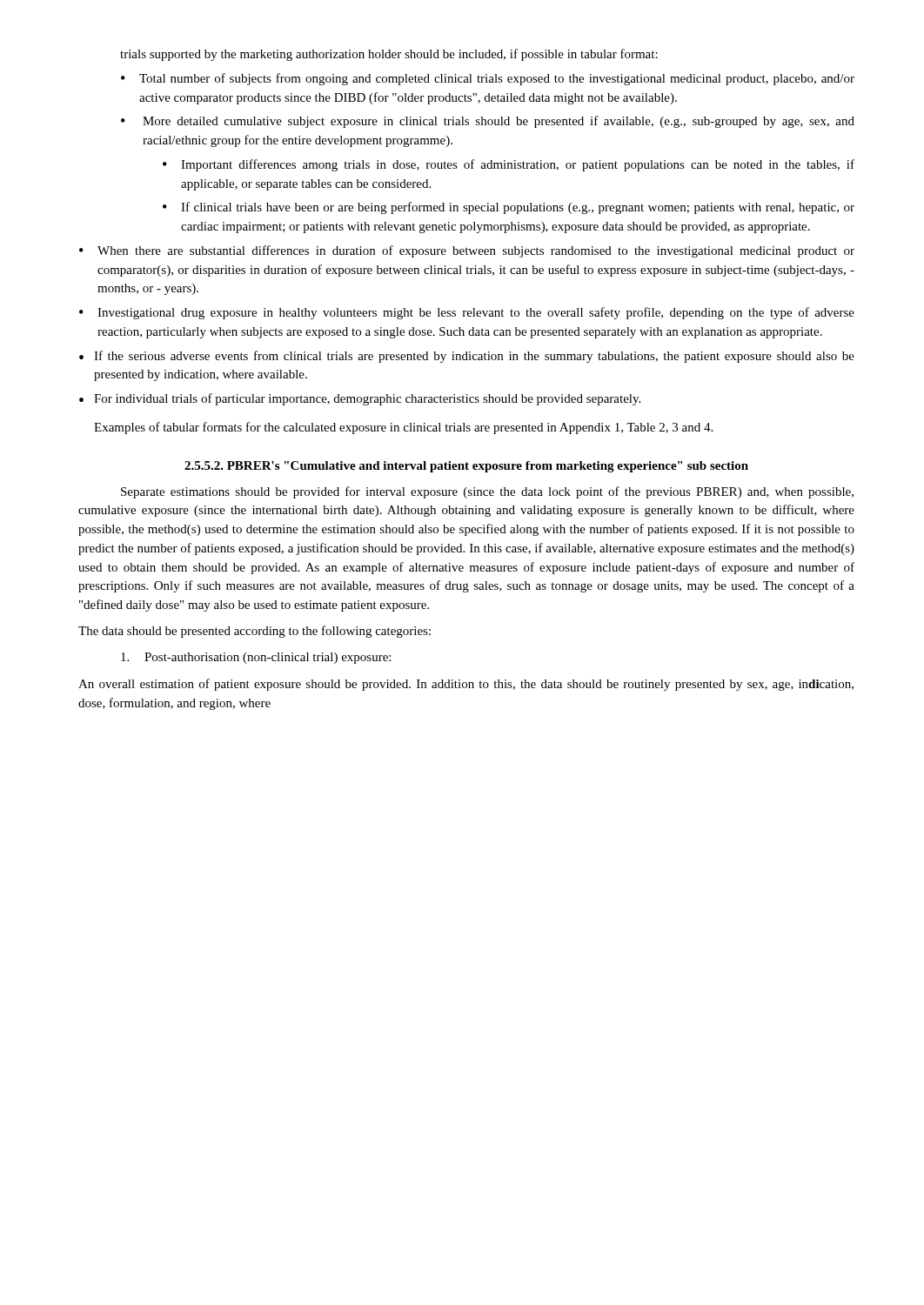Select the text block containing "trials supported by the marketing authorization holder should"

[389, 54]
